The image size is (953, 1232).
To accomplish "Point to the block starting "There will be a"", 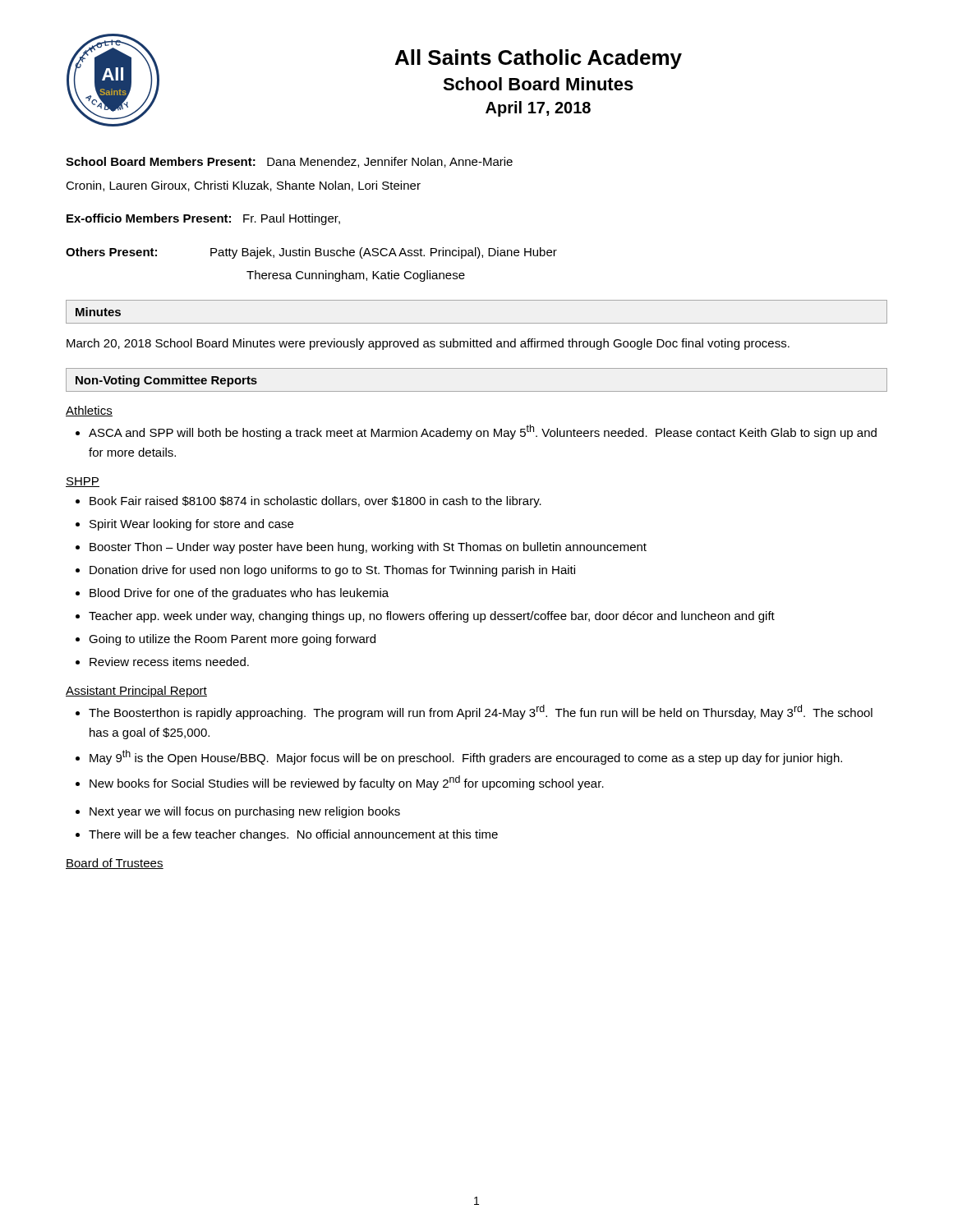I will (293, 834).
